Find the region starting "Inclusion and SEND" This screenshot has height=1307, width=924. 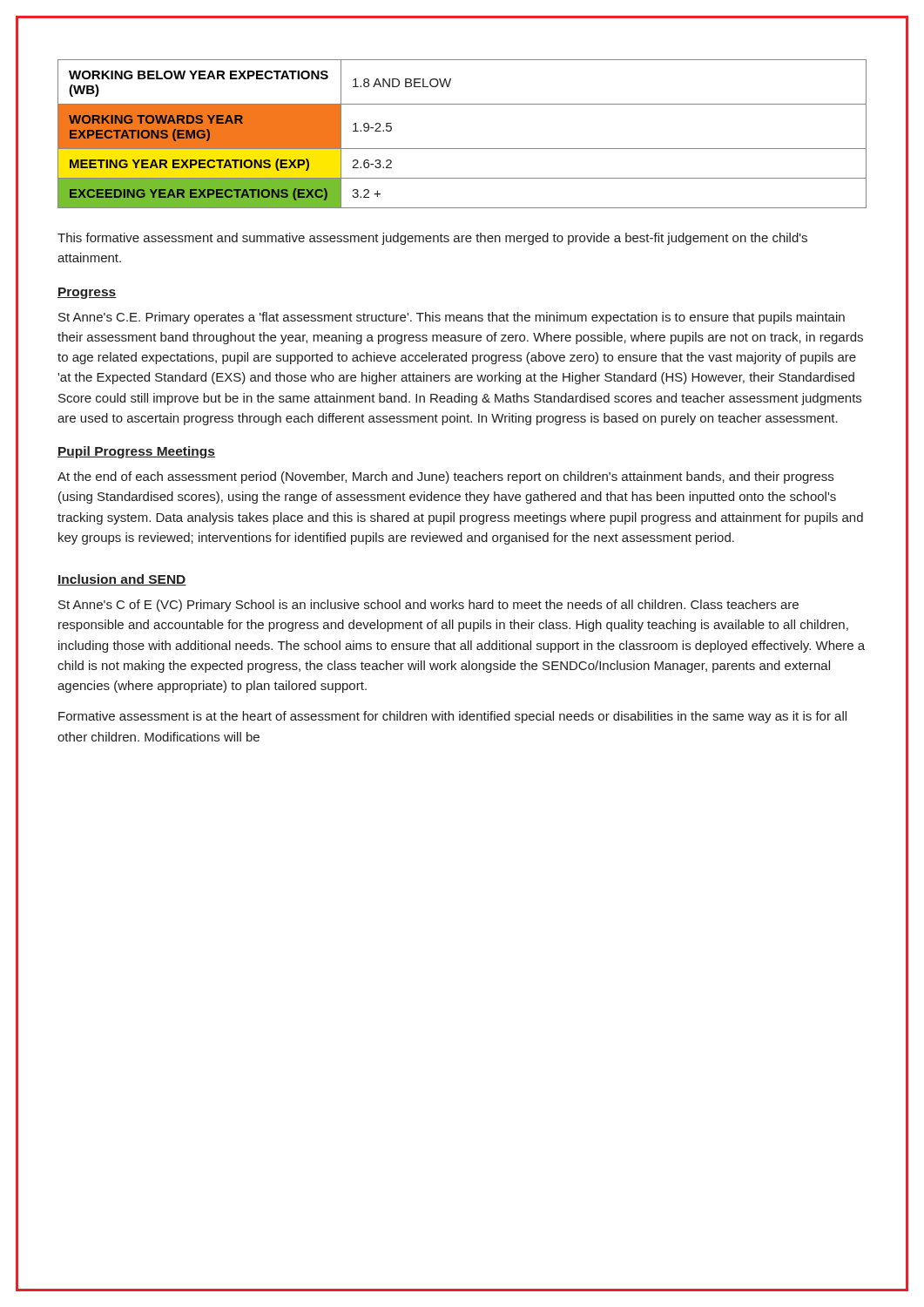[x=122, y=579]
